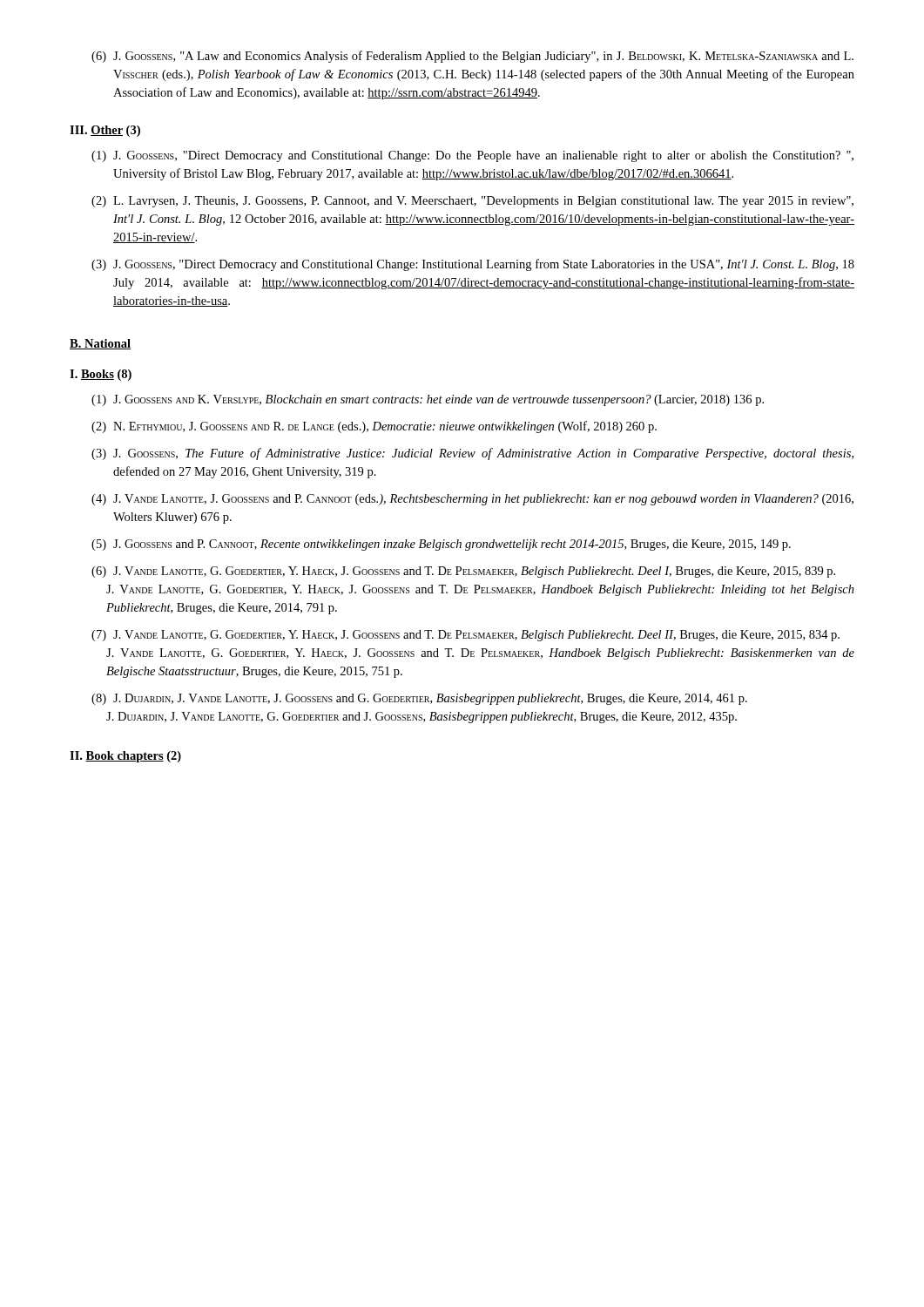The height and width of the screenshot is (1307, 924).
Task: Locate the block of text that opens with "(3) J. Goossens, The"
Action: [x=462, y=463]
